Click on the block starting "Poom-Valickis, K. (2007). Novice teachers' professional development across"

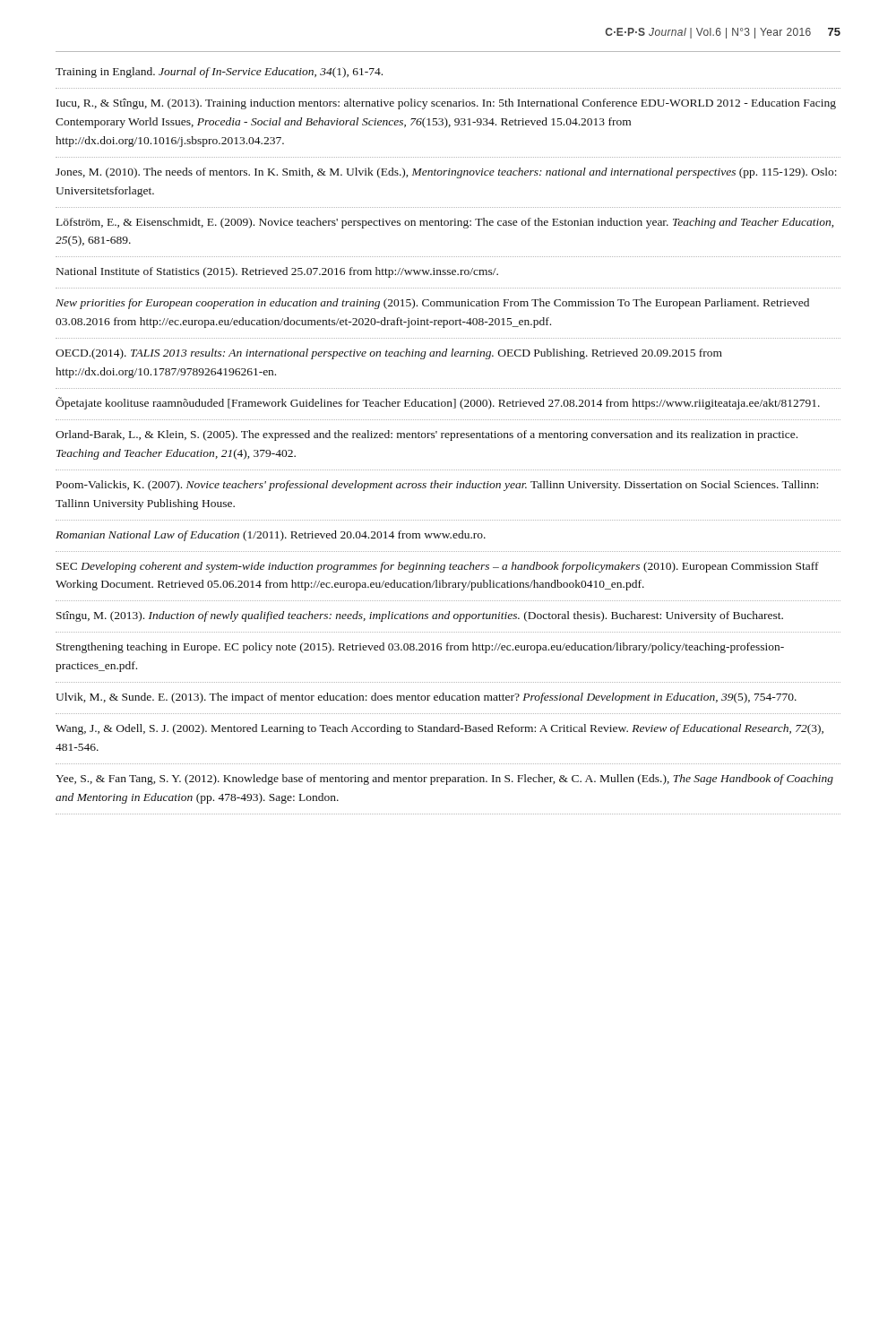tap(437, 493)
